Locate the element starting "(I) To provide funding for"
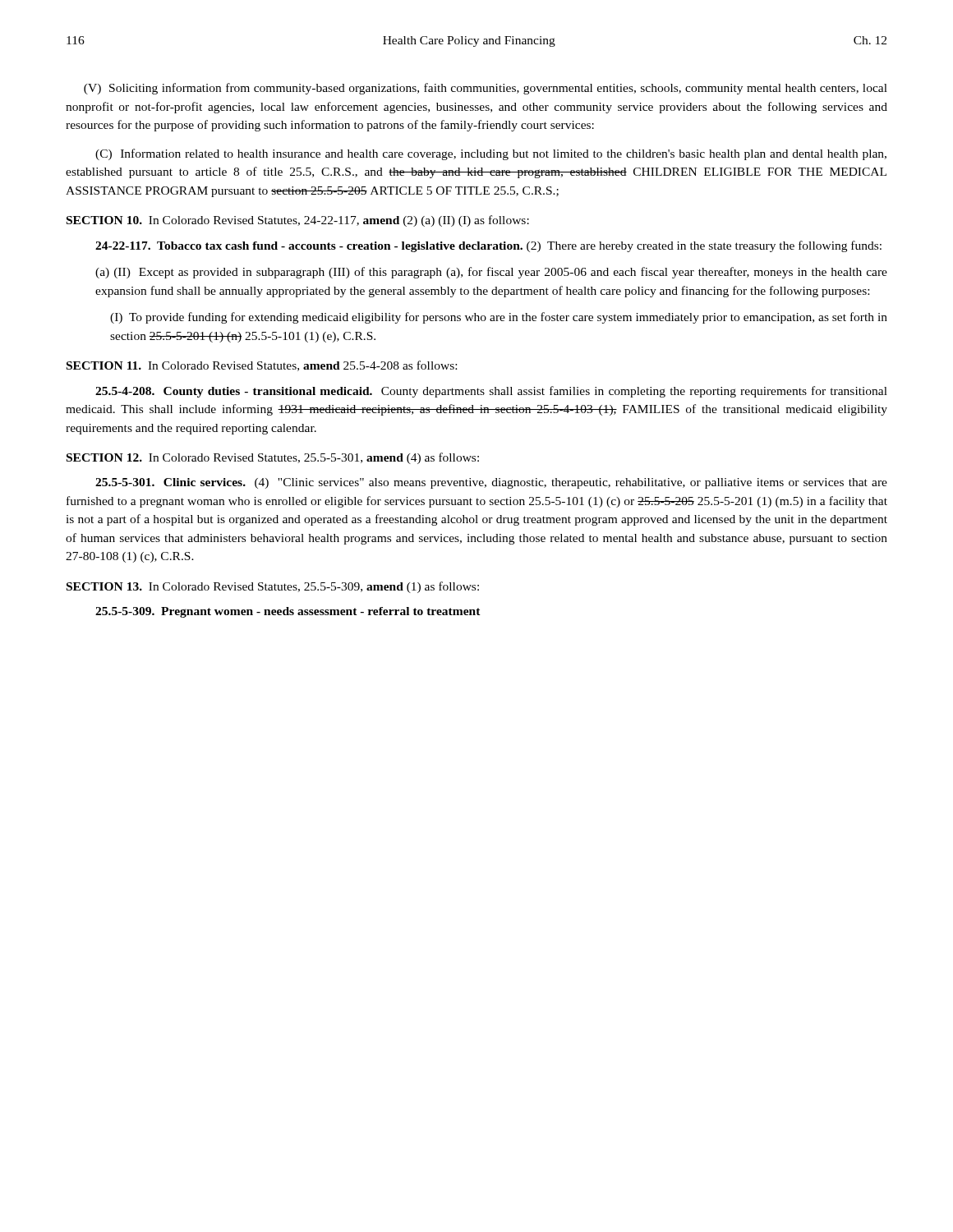Screen dimensions: 1232x953 coord(499,327)
